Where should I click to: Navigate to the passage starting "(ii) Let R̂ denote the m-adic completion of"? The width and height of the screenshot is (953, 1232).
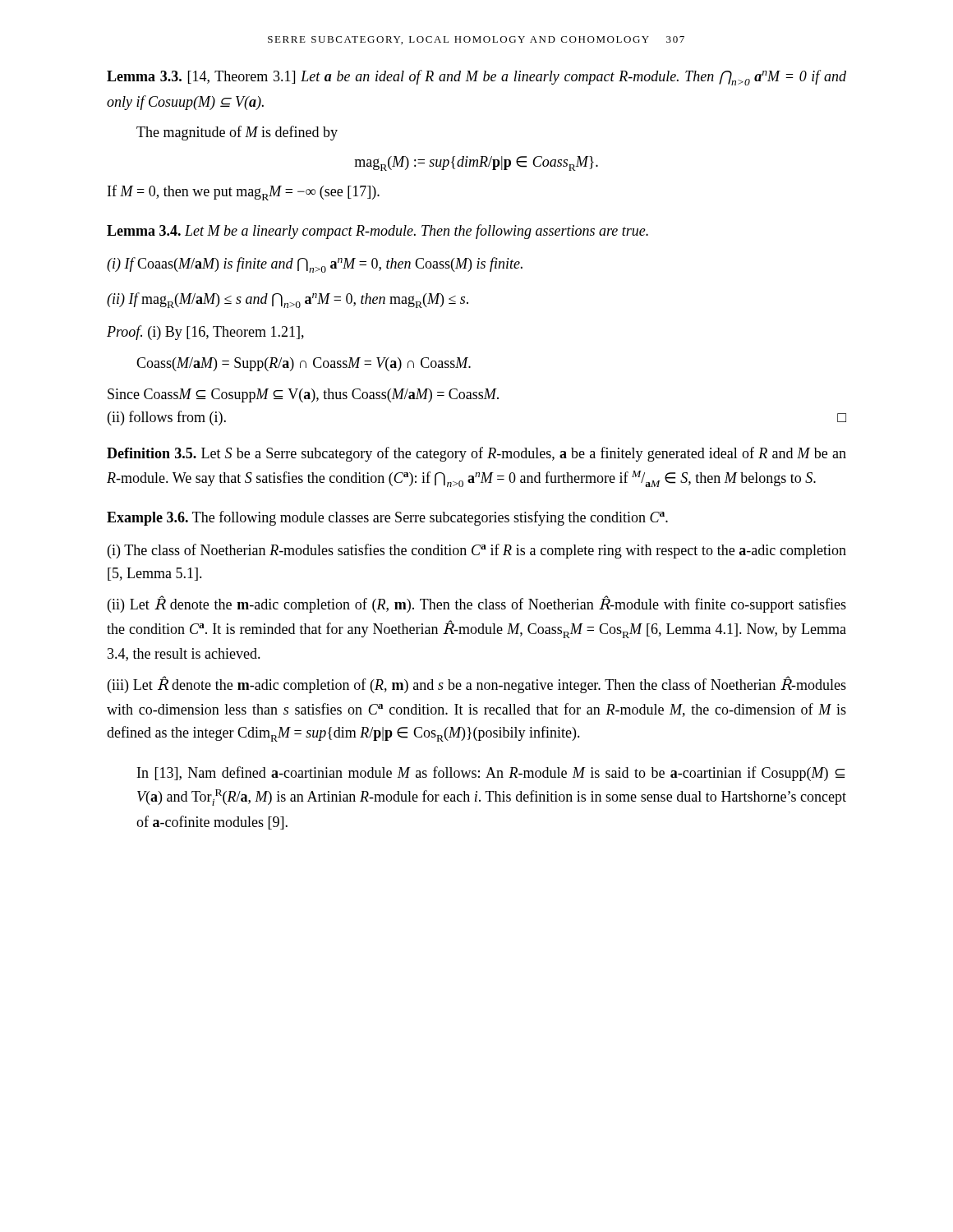476,630
